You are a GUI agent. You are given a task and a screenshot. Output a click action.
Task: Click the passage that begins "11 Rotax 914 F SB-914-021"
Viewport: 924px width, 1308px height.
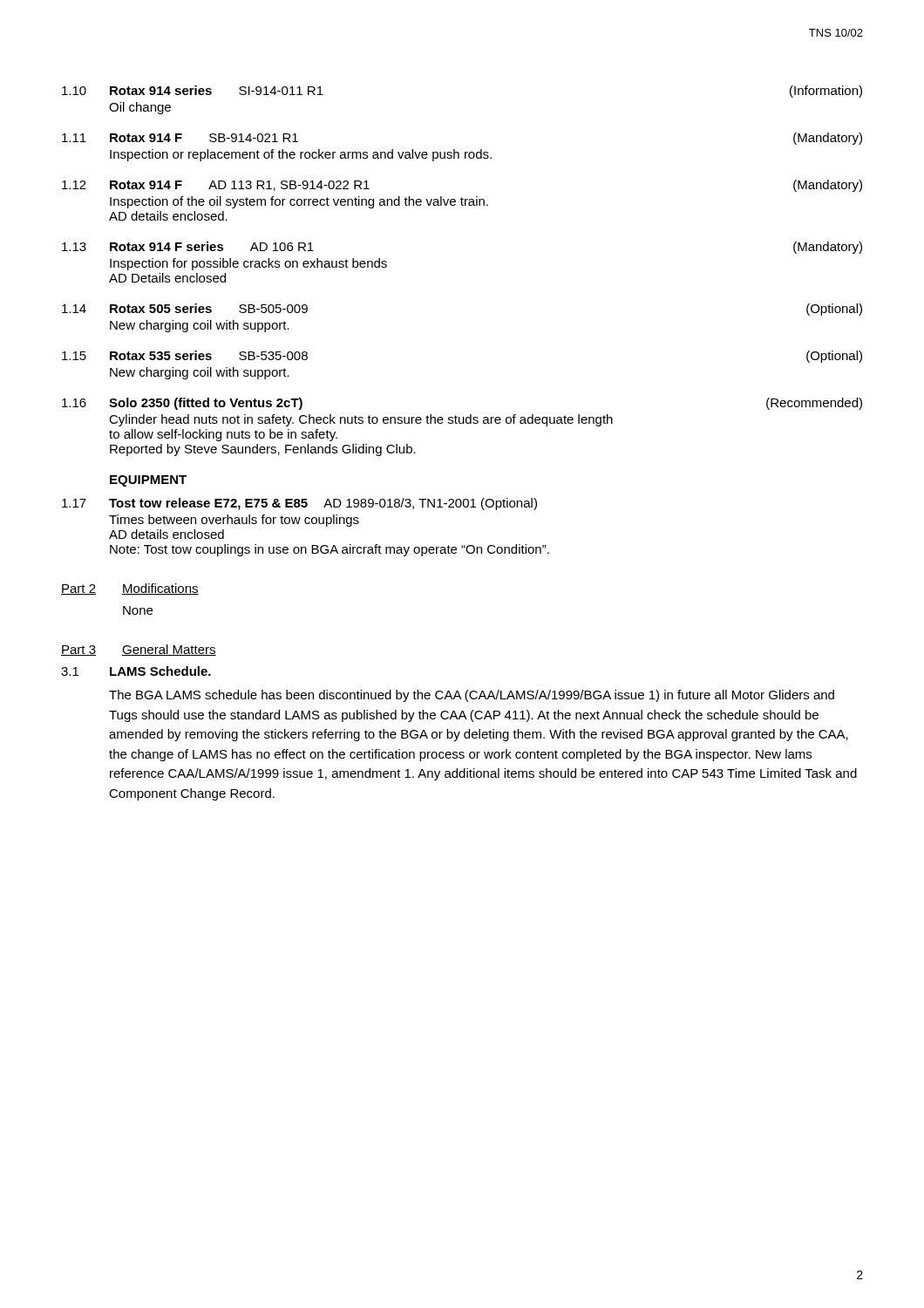(x=462, y=146)
